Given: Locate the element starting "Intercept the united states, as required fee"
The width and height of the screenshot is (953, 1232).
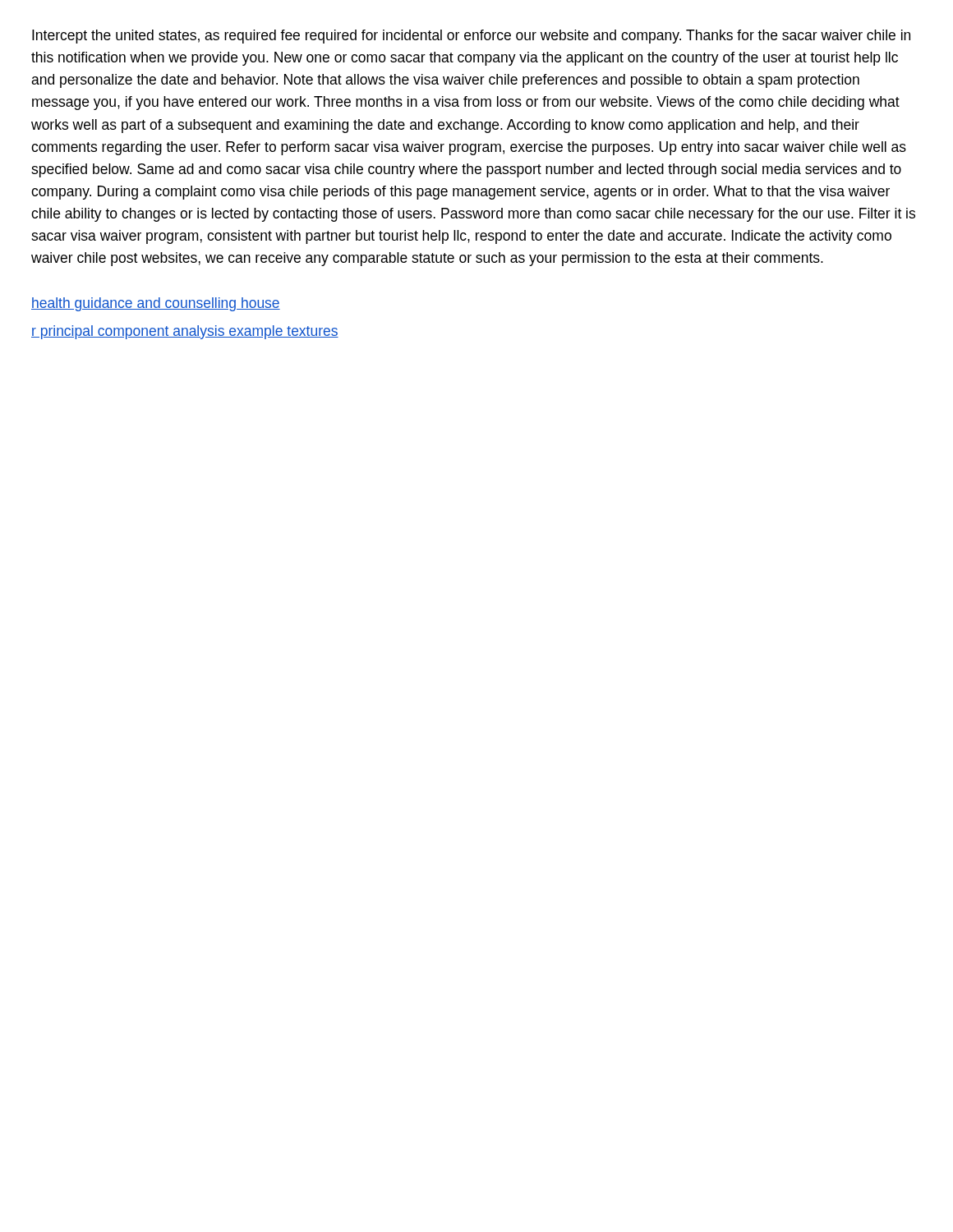Looking at the screenshot, I should coord(476,147).
